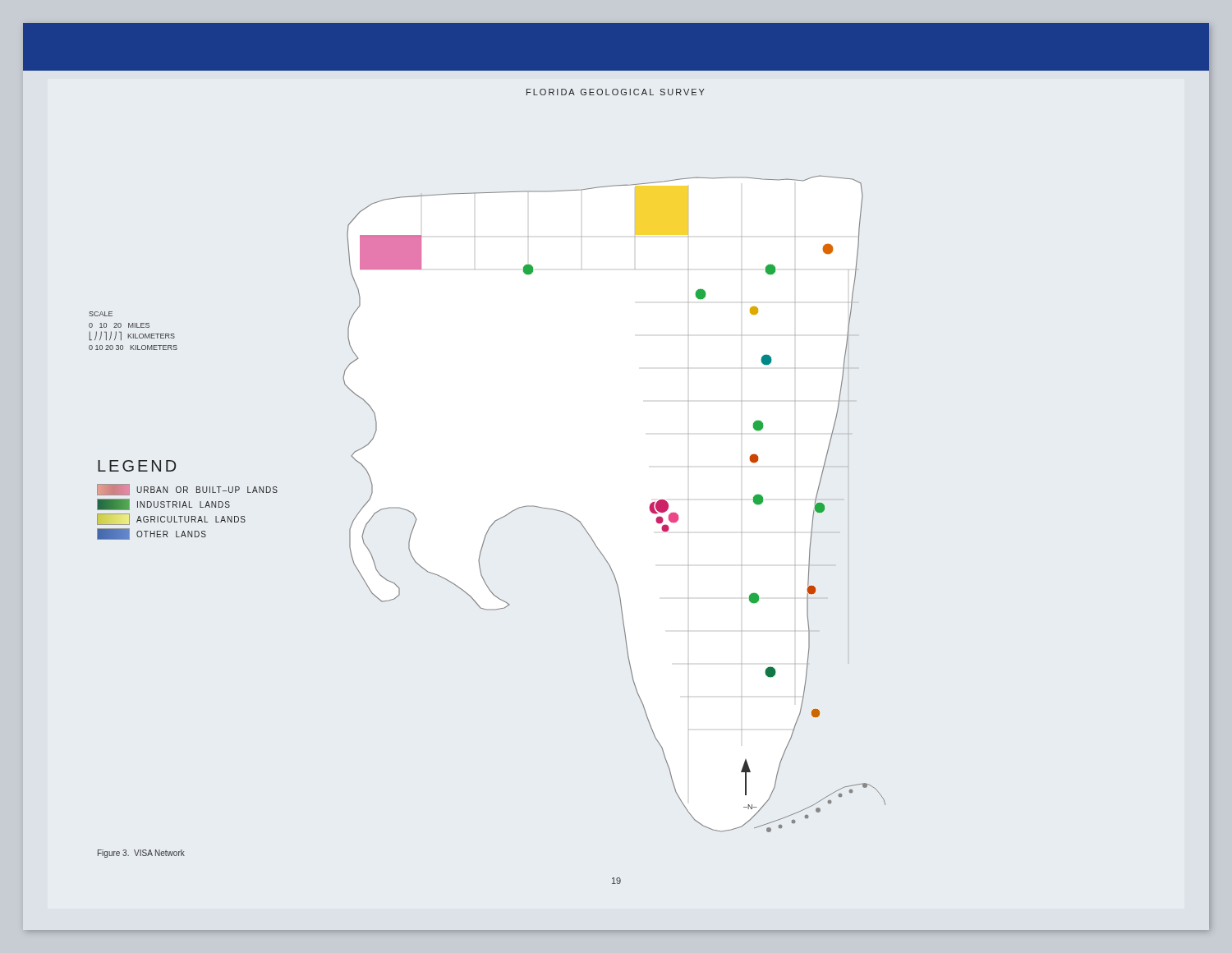Locate the text block starting "Figure 3. VISA Network"
Image resolution: width=1232 pixels, height=953 pixels.
point(141,853)
